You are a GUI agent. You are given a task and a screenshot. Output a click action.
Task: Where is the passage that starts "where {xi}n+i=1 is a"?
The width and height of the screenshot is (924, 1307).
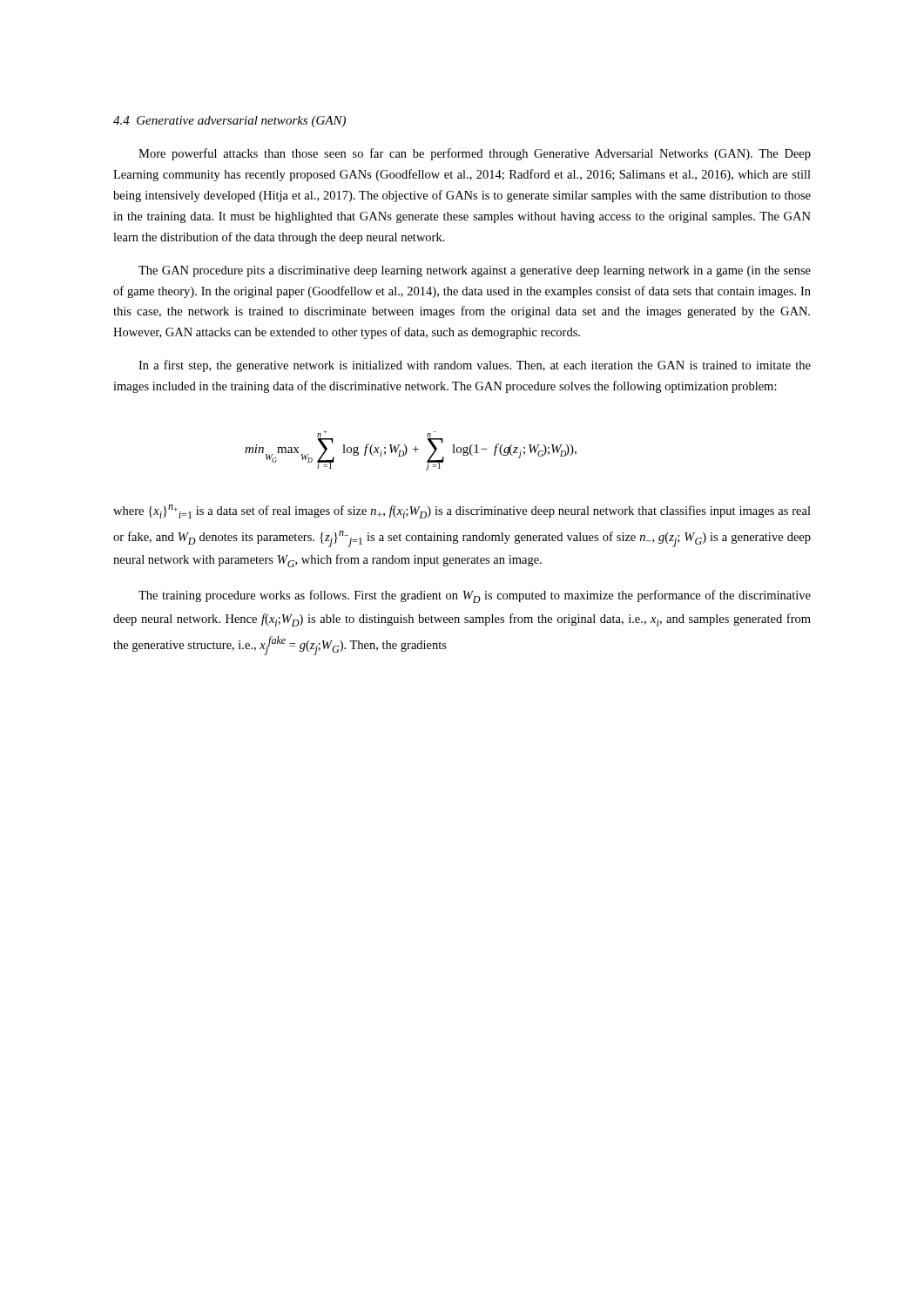(x=462, y=535)
